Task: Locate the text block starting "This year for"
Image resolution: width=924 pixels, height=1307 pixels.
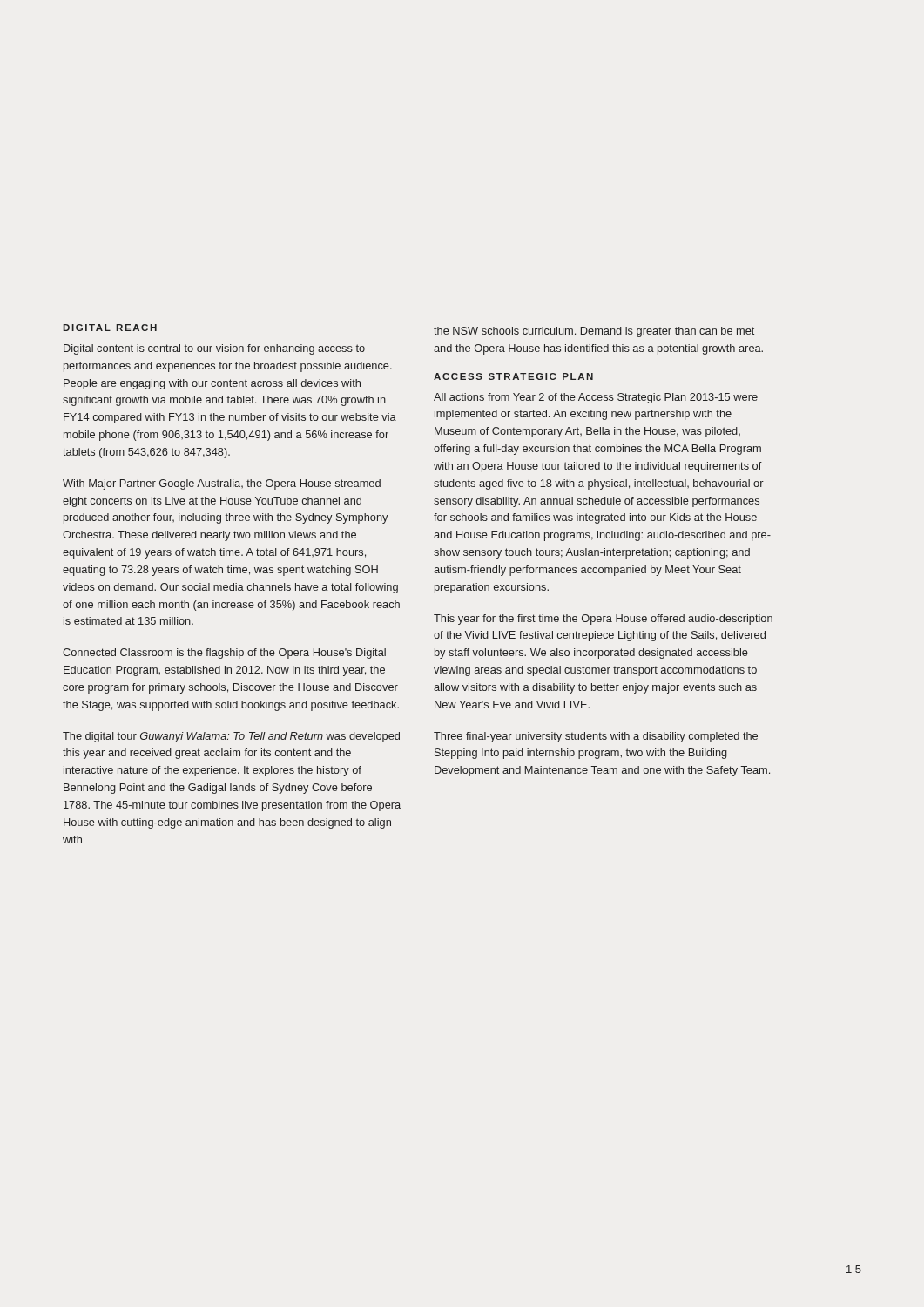Action: (603, 661)
